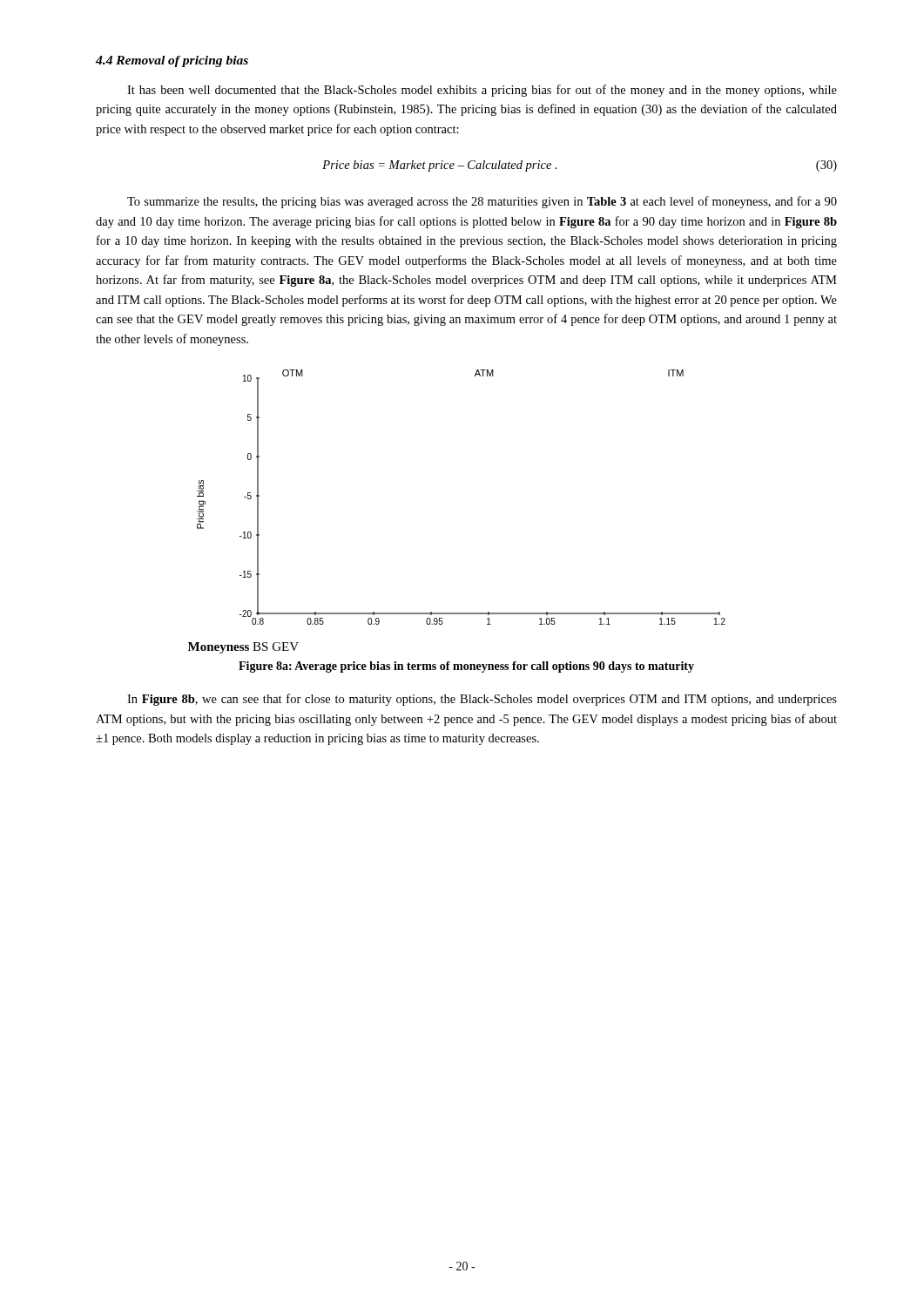Select the region starting "Figure 8a: Average price bias in"
924x1307 pixels.
pyautogui.click(x=466, y=666)
